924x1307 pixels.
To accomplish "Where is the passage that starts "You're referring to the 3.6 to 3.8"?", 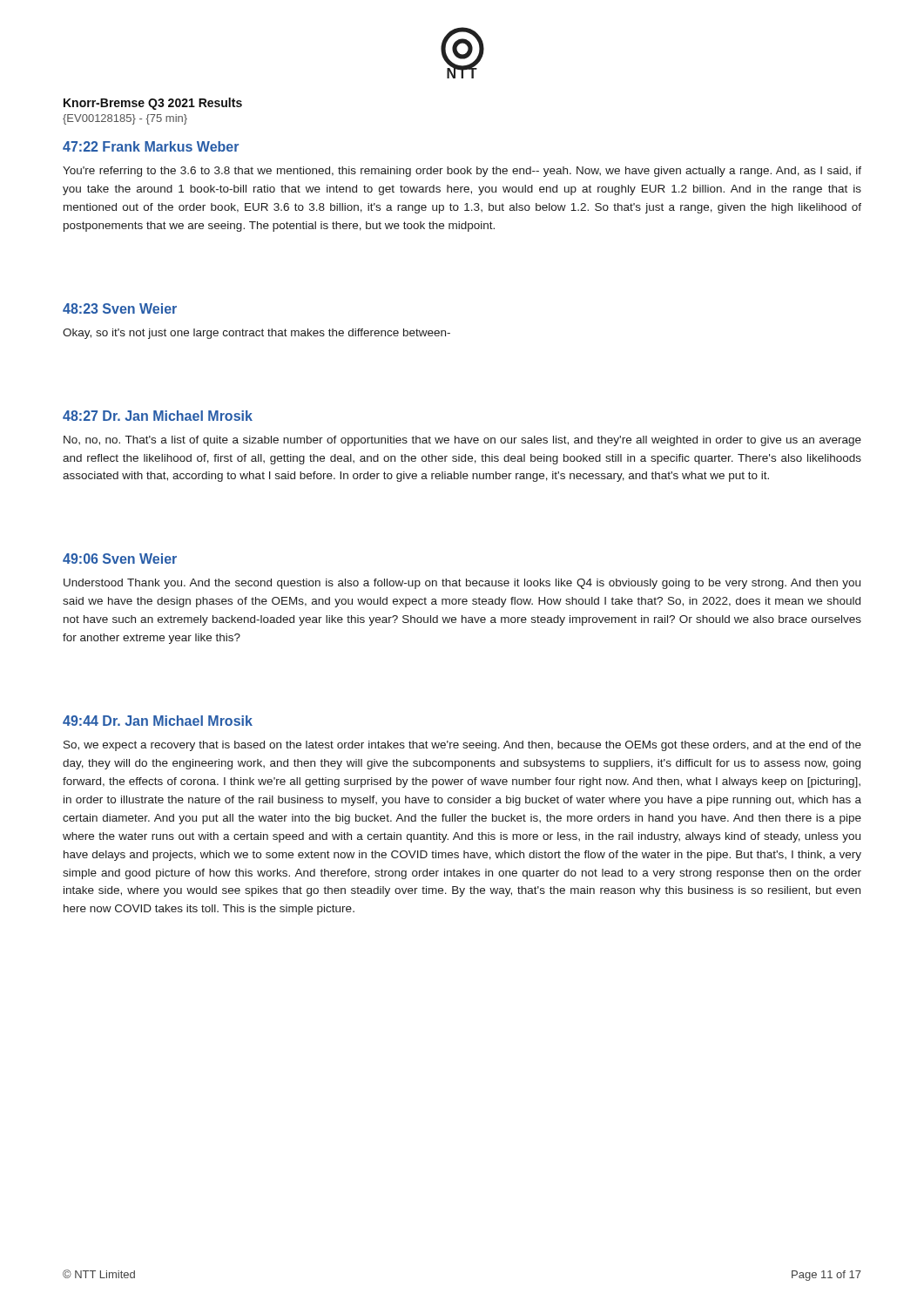I will (462, 198).
